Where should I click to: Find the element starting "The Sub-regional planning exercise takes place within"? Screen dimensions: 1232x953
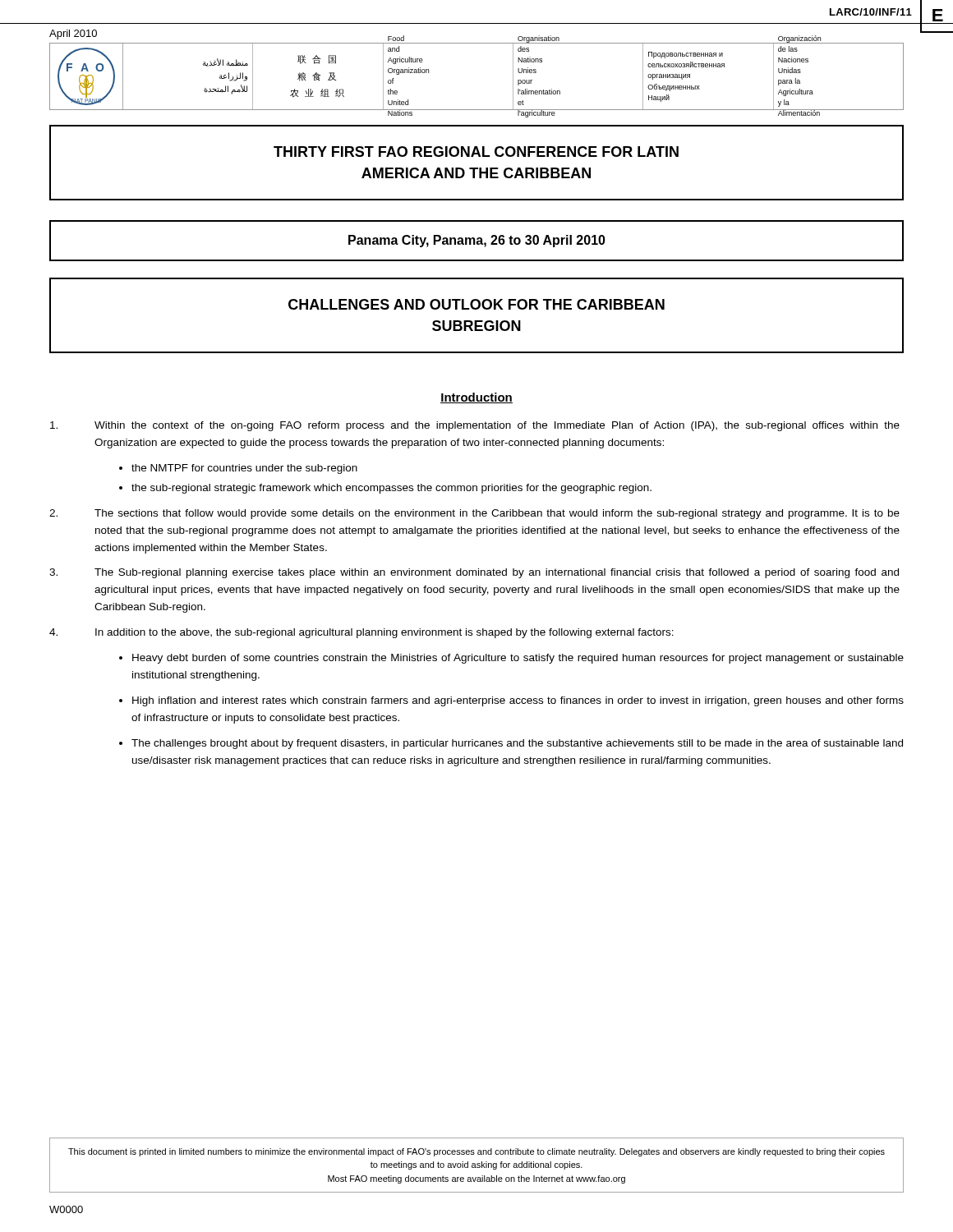pos(474,590)
